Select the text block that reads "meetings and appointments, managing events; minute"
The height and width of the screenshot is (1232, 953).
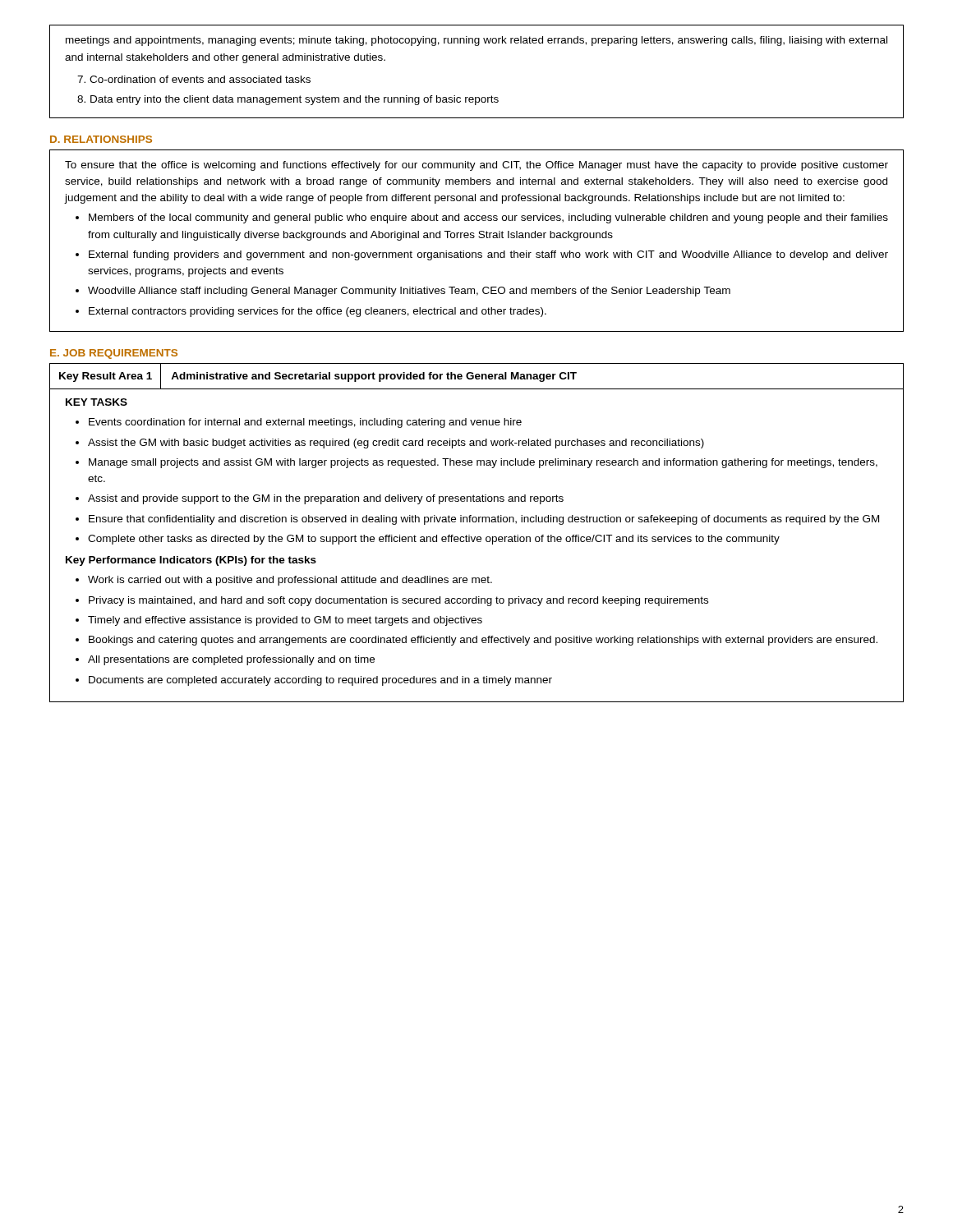(476, 41)
